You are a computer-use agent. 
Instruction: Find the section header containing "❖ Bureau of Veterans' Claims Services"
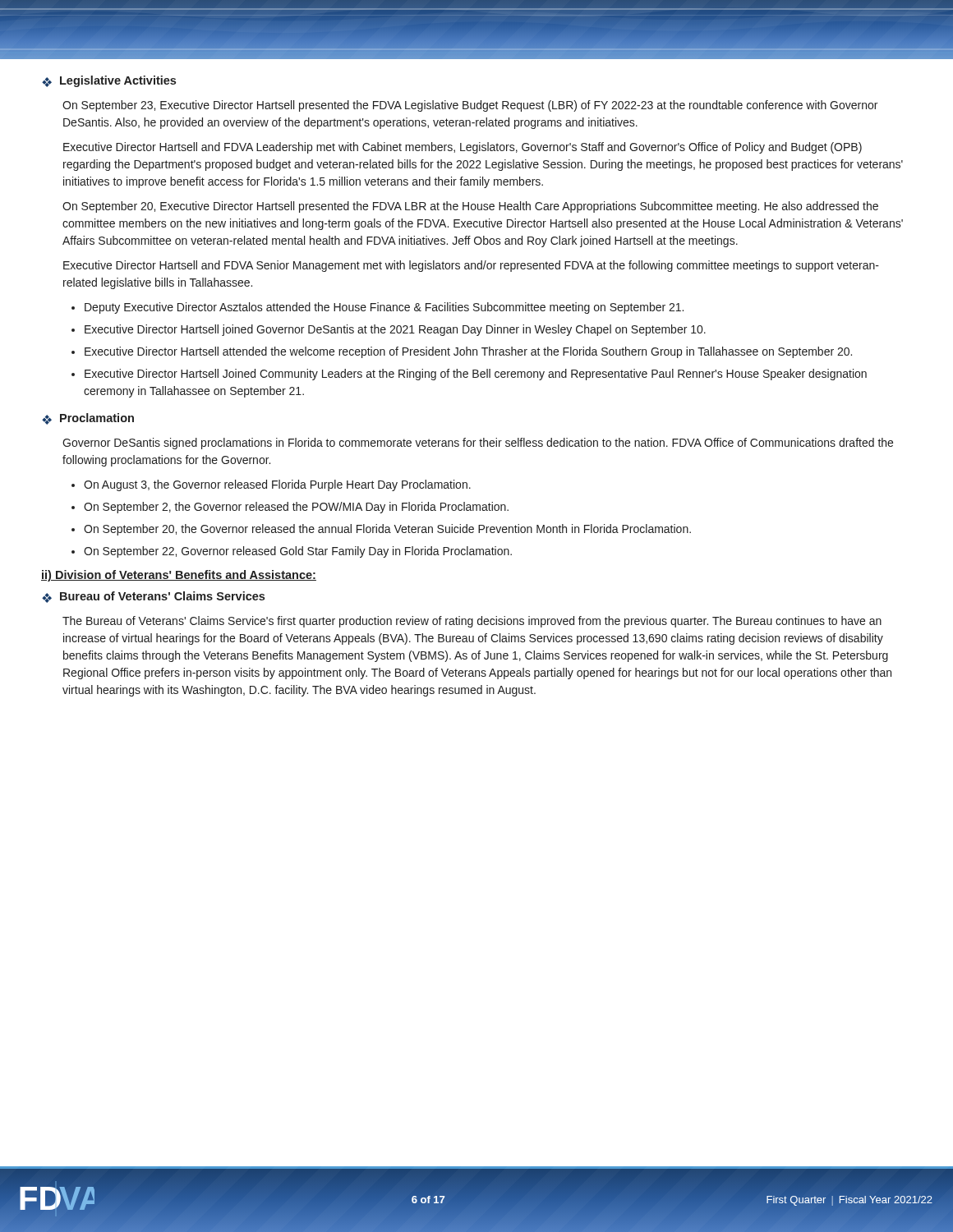[x=153, y=598]
